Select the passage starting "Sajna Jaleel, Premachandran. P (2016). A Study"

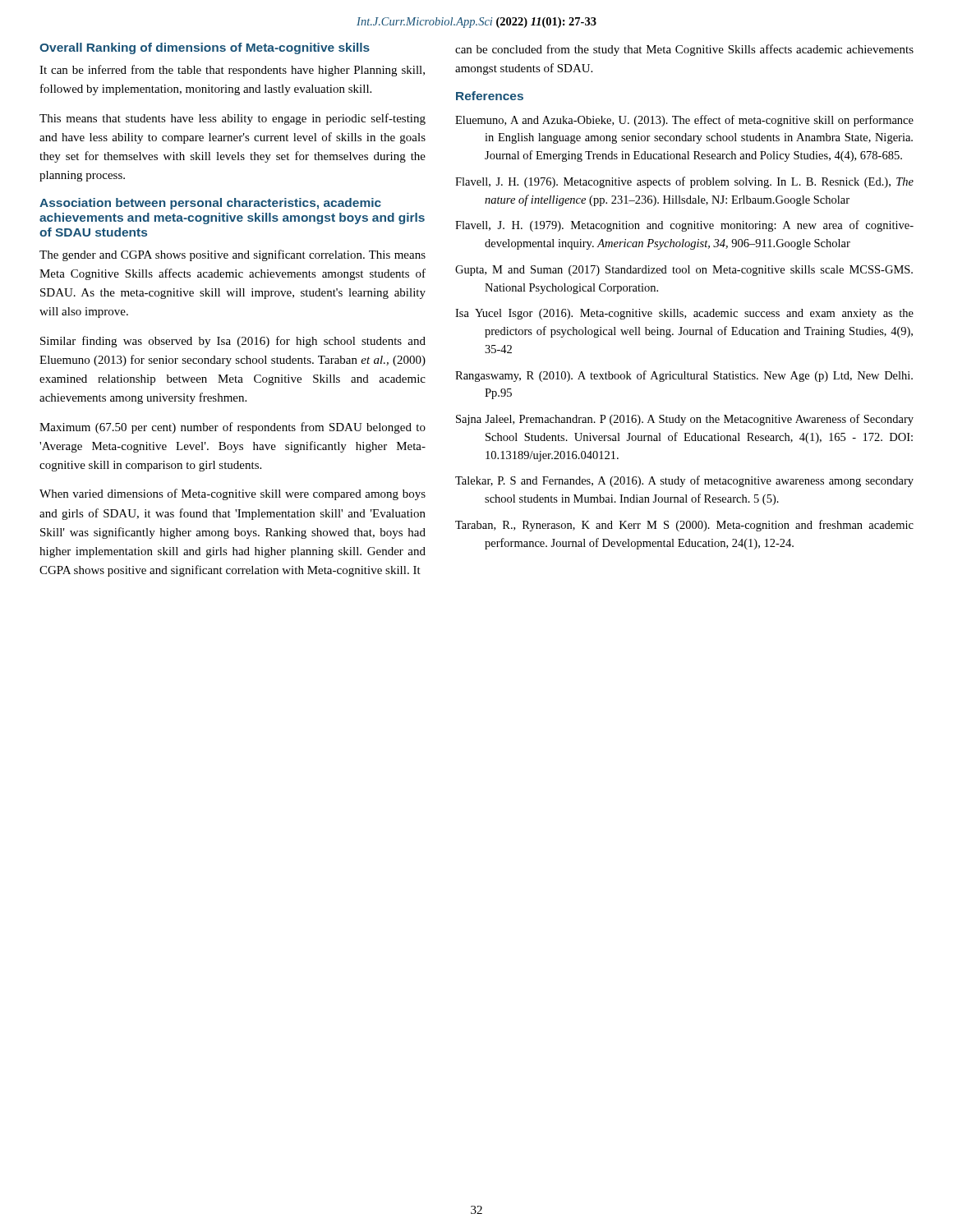684,437
